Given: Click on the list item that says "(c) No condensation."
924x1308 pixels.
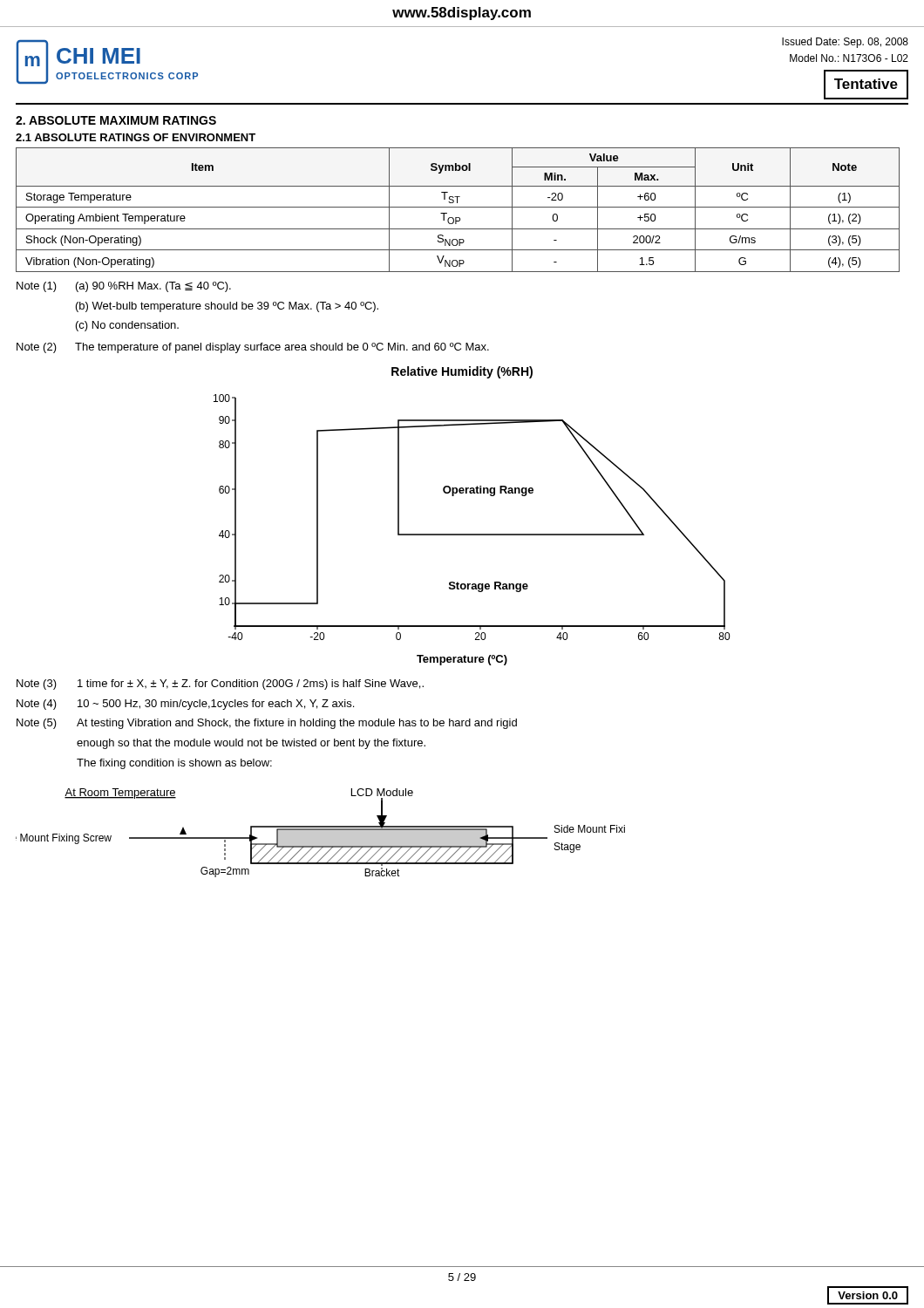Looking at the screenshot, I should click(127, 326).
